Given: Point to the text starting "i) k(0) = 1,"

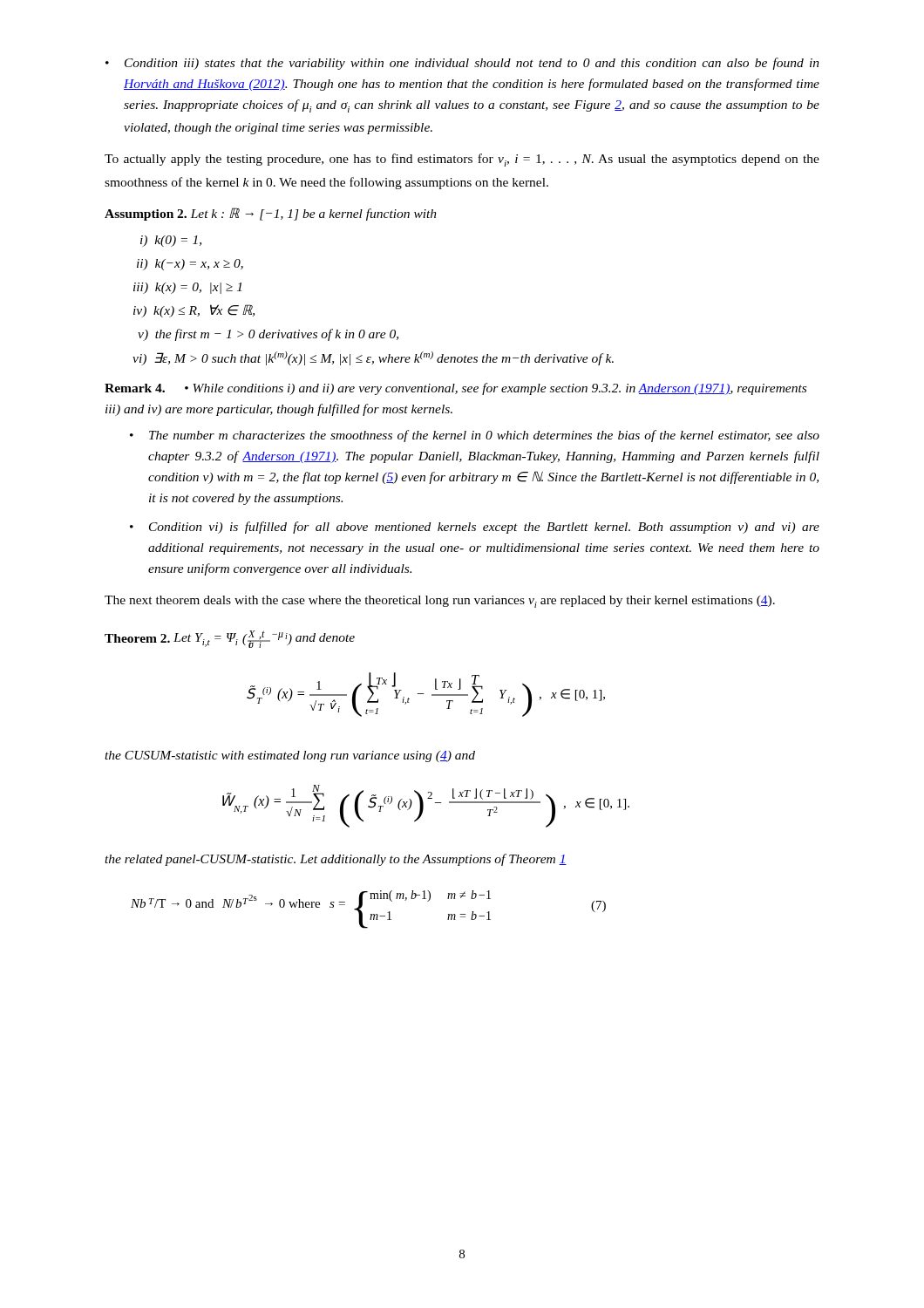Looking at the screenshot, I should pyautogui.click(x=171, y=239).
